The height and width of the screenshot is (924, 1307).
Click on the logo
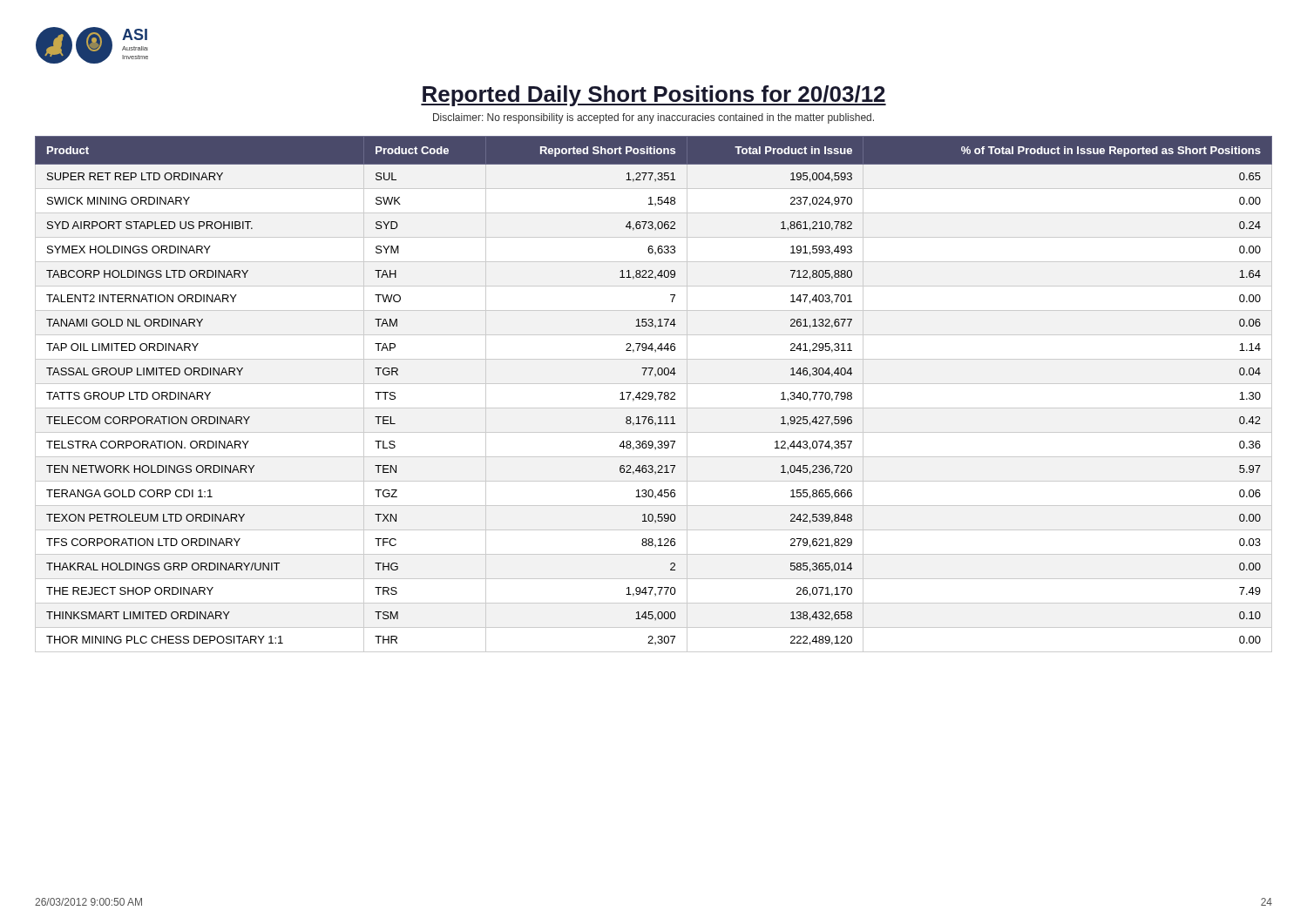coord(91,46)
